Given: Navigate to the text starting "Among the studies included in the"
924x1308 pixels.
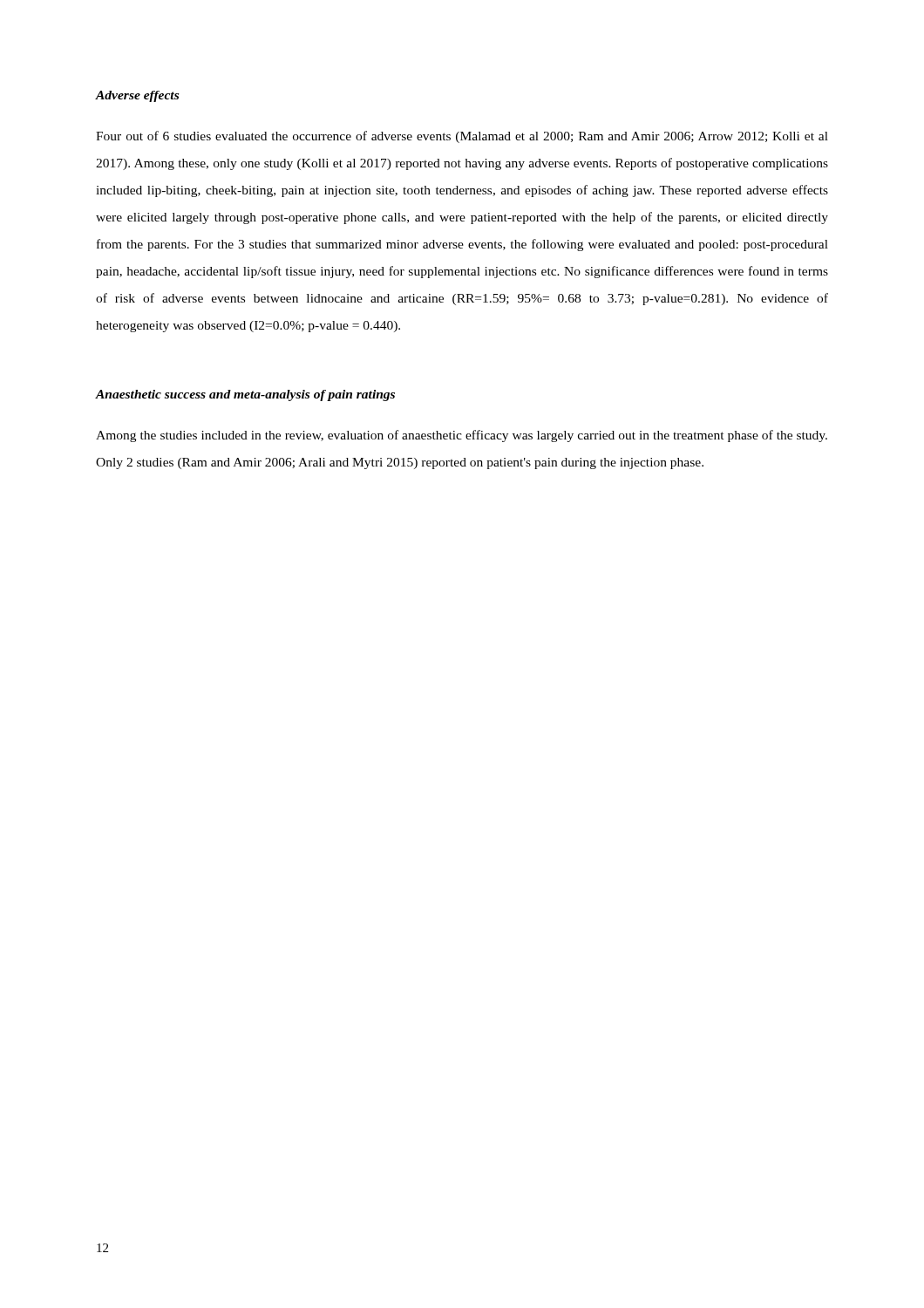Looking at the screenshot, I should click(462, 448).
